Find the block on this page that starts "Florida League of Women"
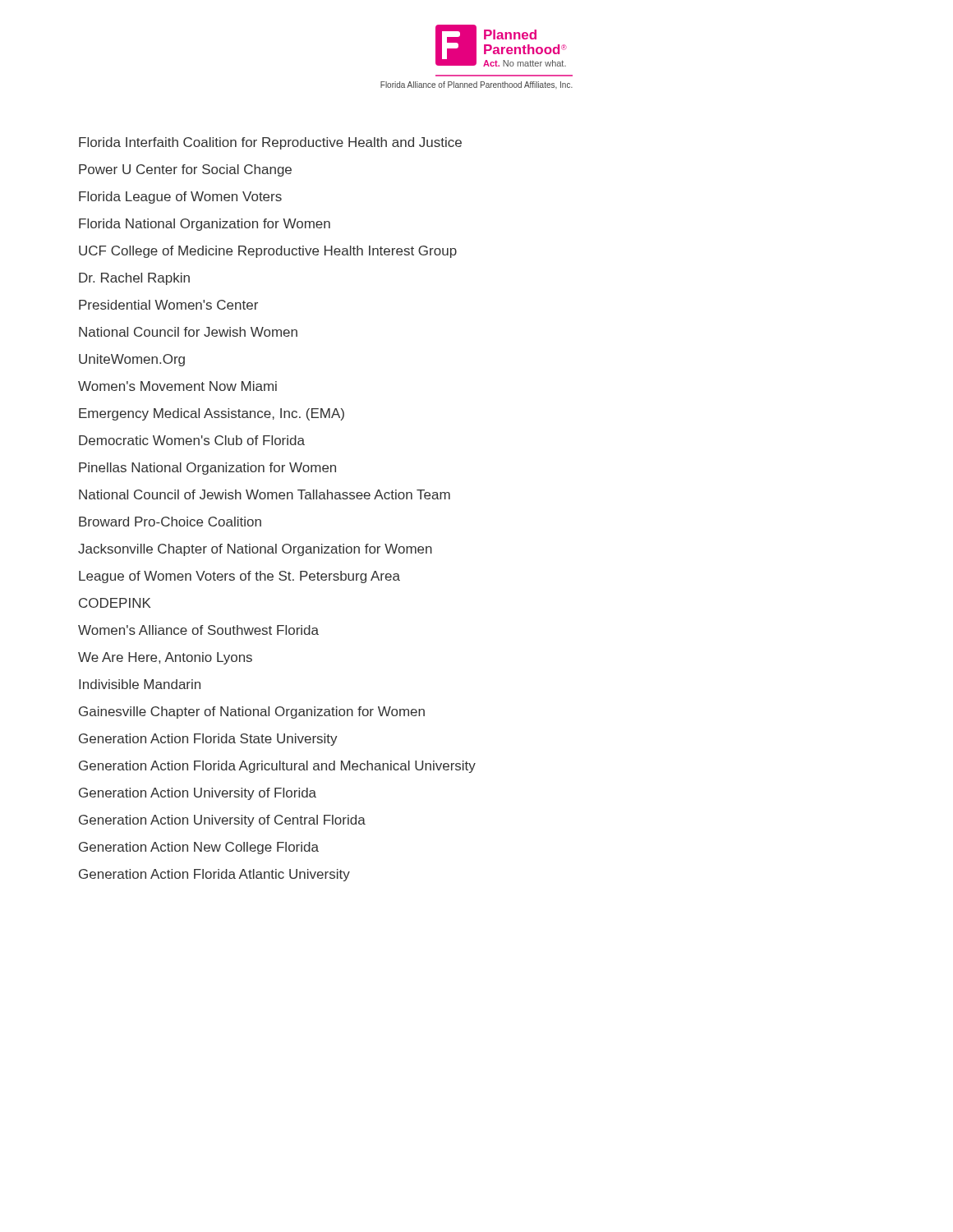Screen dimensions: 1232x953 [180, 197]
